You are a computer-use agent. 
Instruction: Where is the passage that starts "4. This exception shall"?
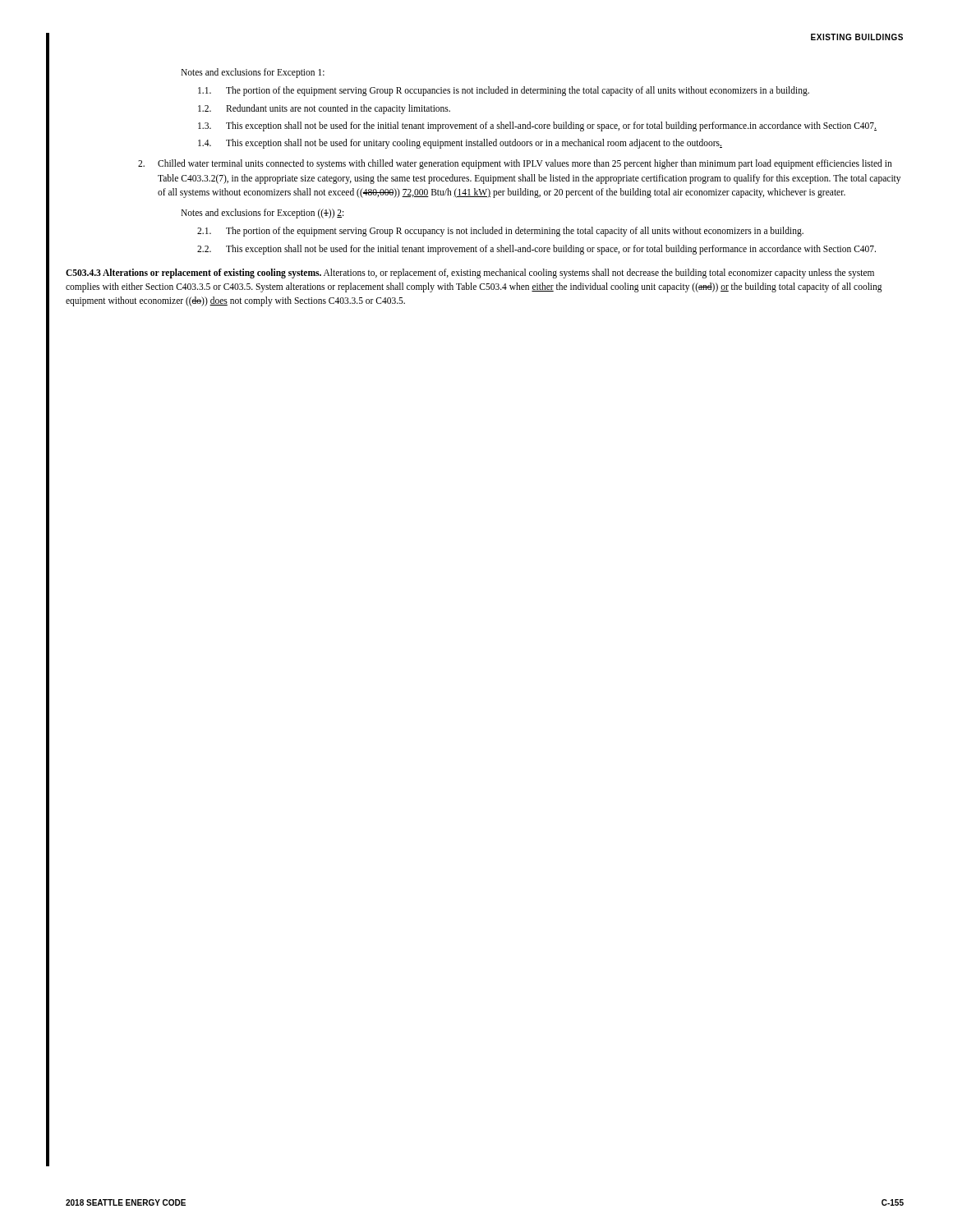point(460,143)
